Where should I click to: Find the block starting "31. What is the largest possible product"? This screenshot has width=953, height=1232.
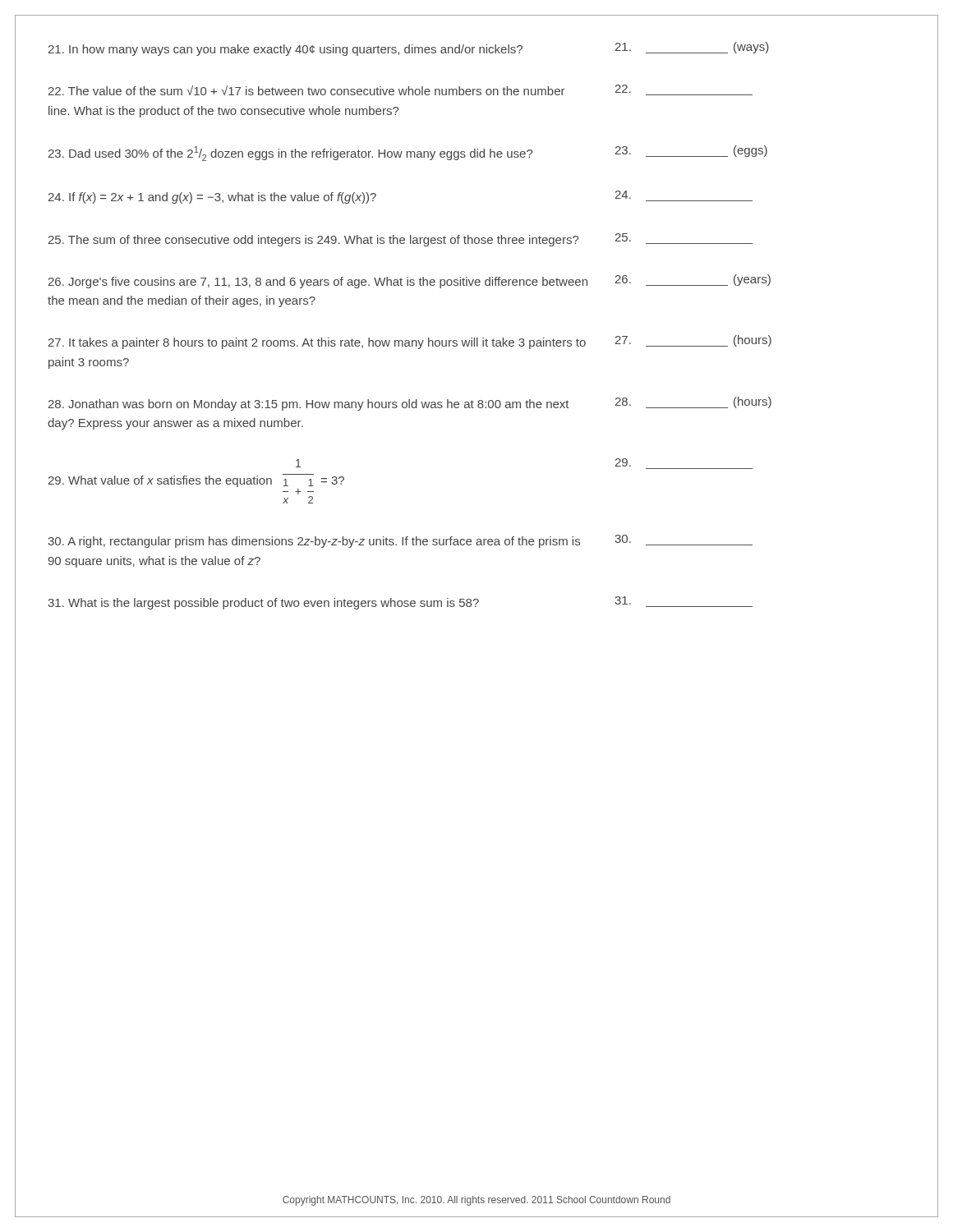pos(476,603)
